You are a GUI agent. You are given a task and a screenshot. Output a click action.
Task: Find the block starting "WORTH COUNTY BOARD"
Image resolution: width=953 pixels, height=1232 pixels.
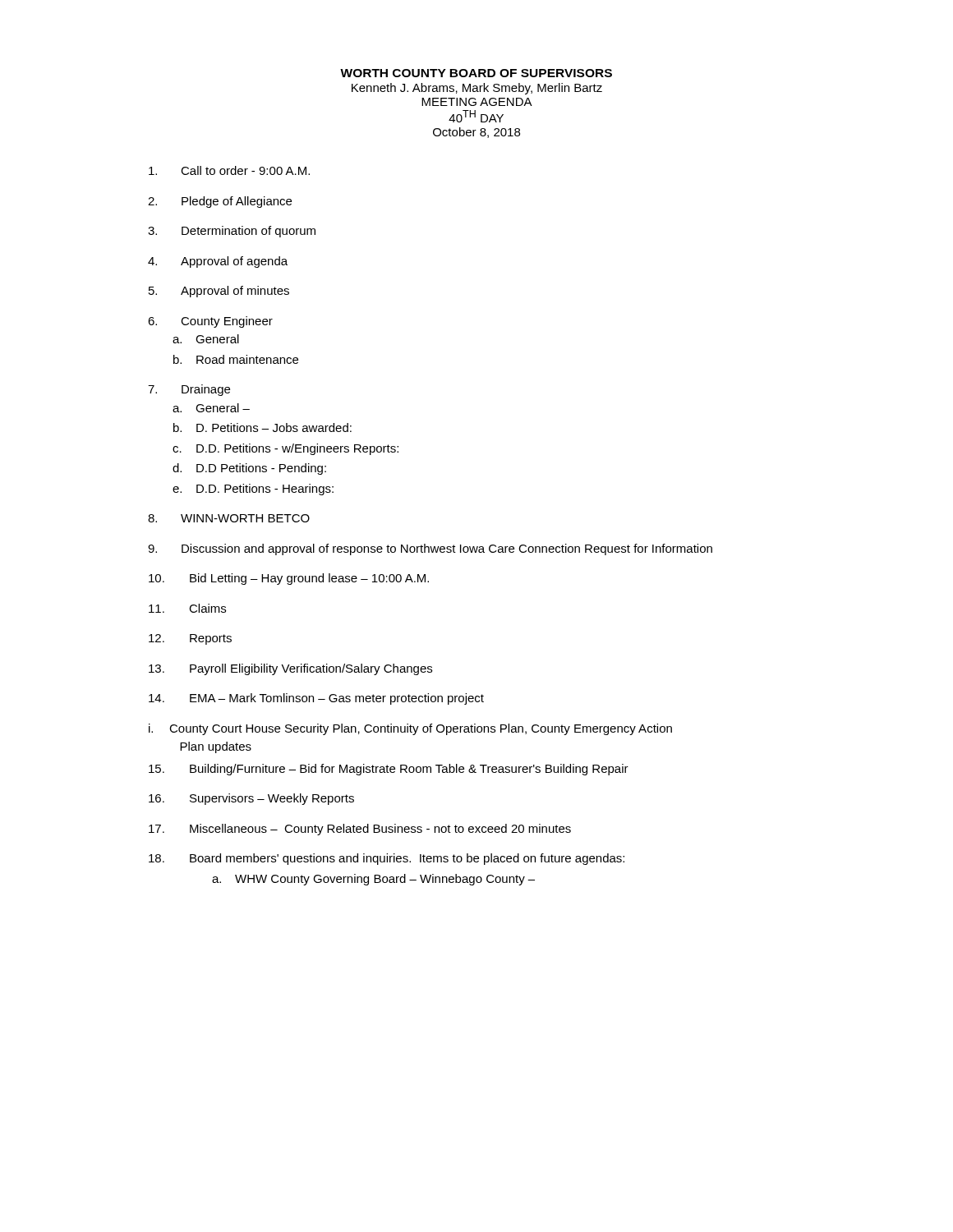click(476, 102)
